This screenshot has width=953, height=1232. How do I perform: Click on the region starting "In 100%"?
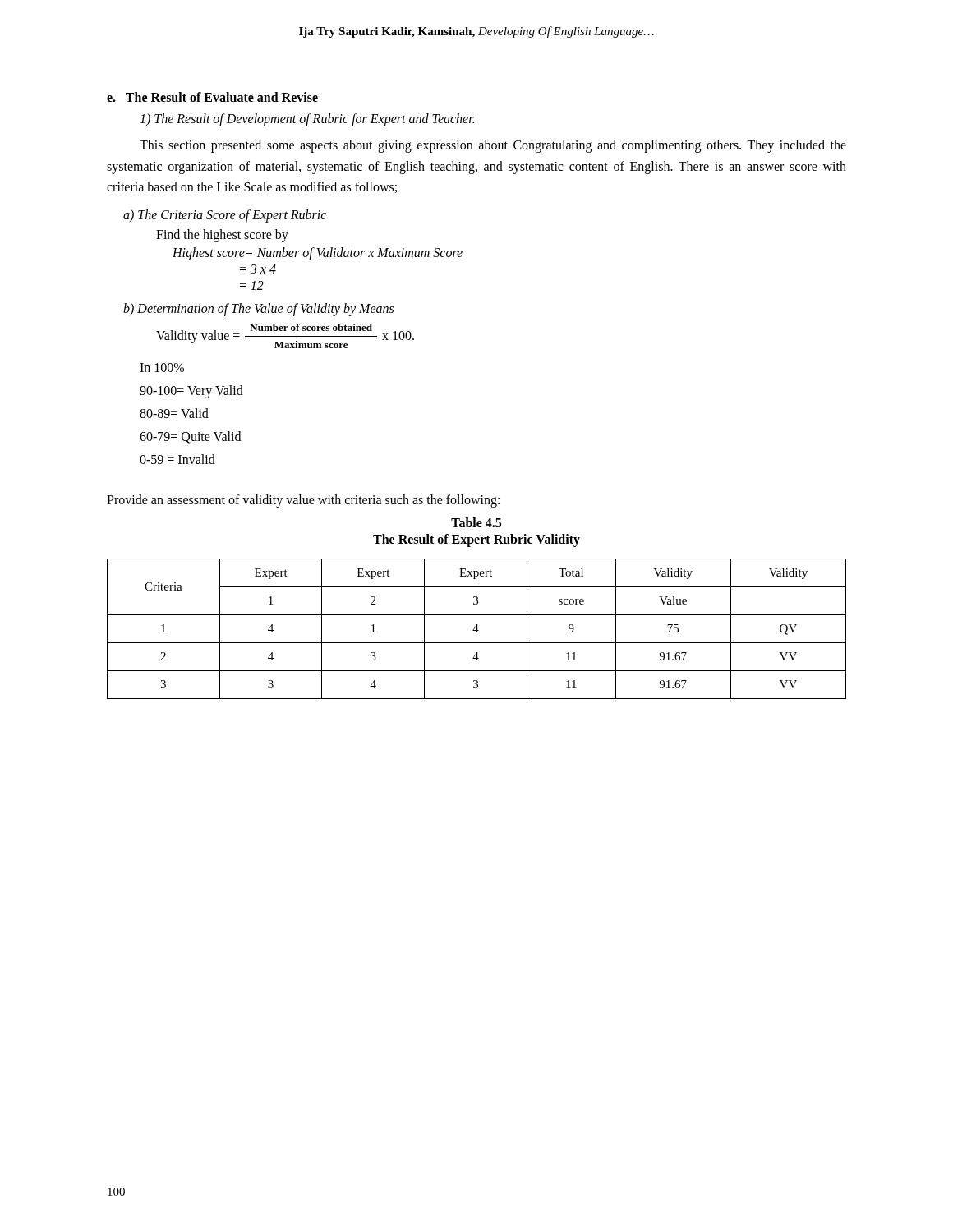click(162, 367)
